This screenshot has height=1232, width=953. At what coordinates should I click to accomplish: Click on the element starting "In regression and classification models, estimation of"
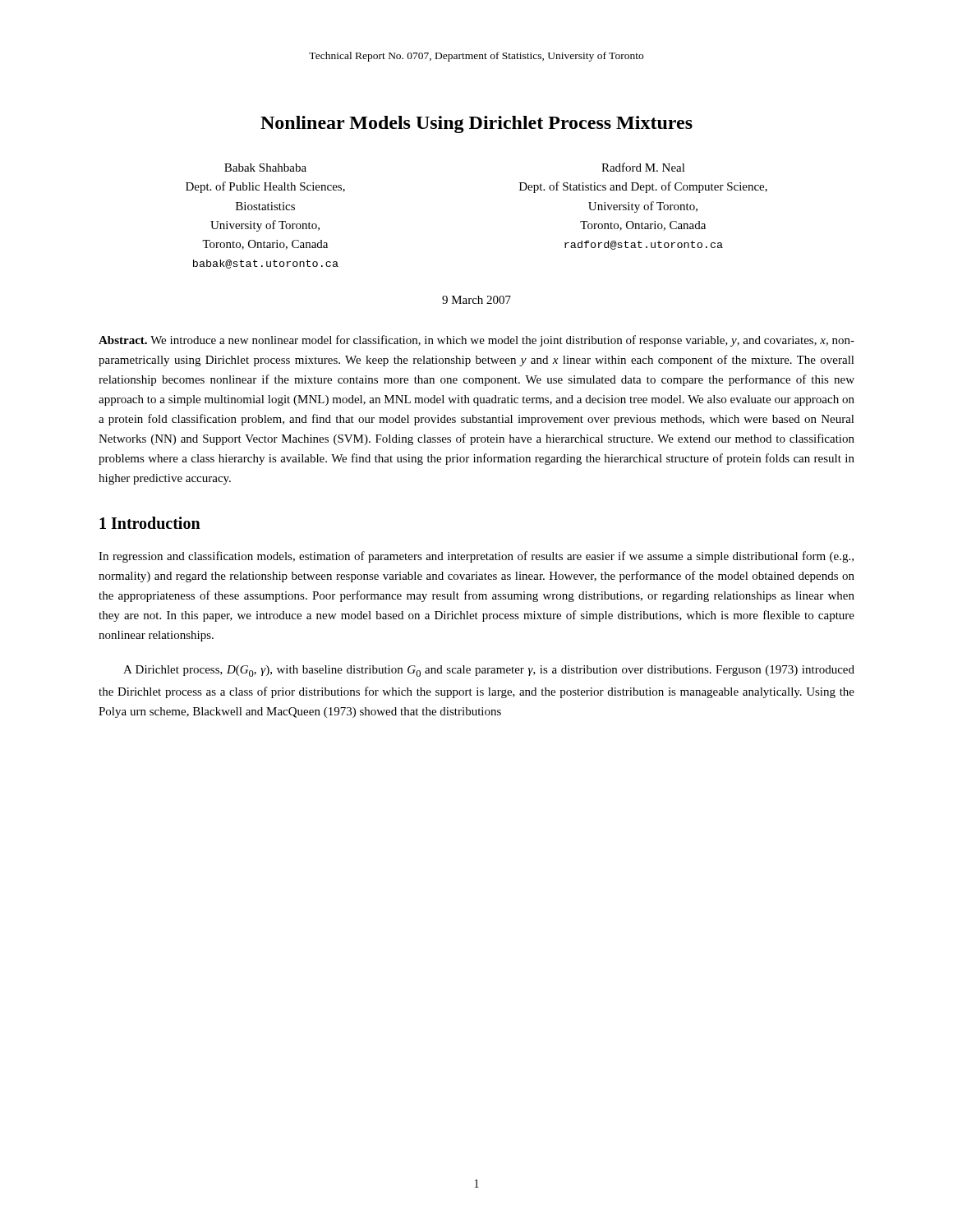coord(476,596)
